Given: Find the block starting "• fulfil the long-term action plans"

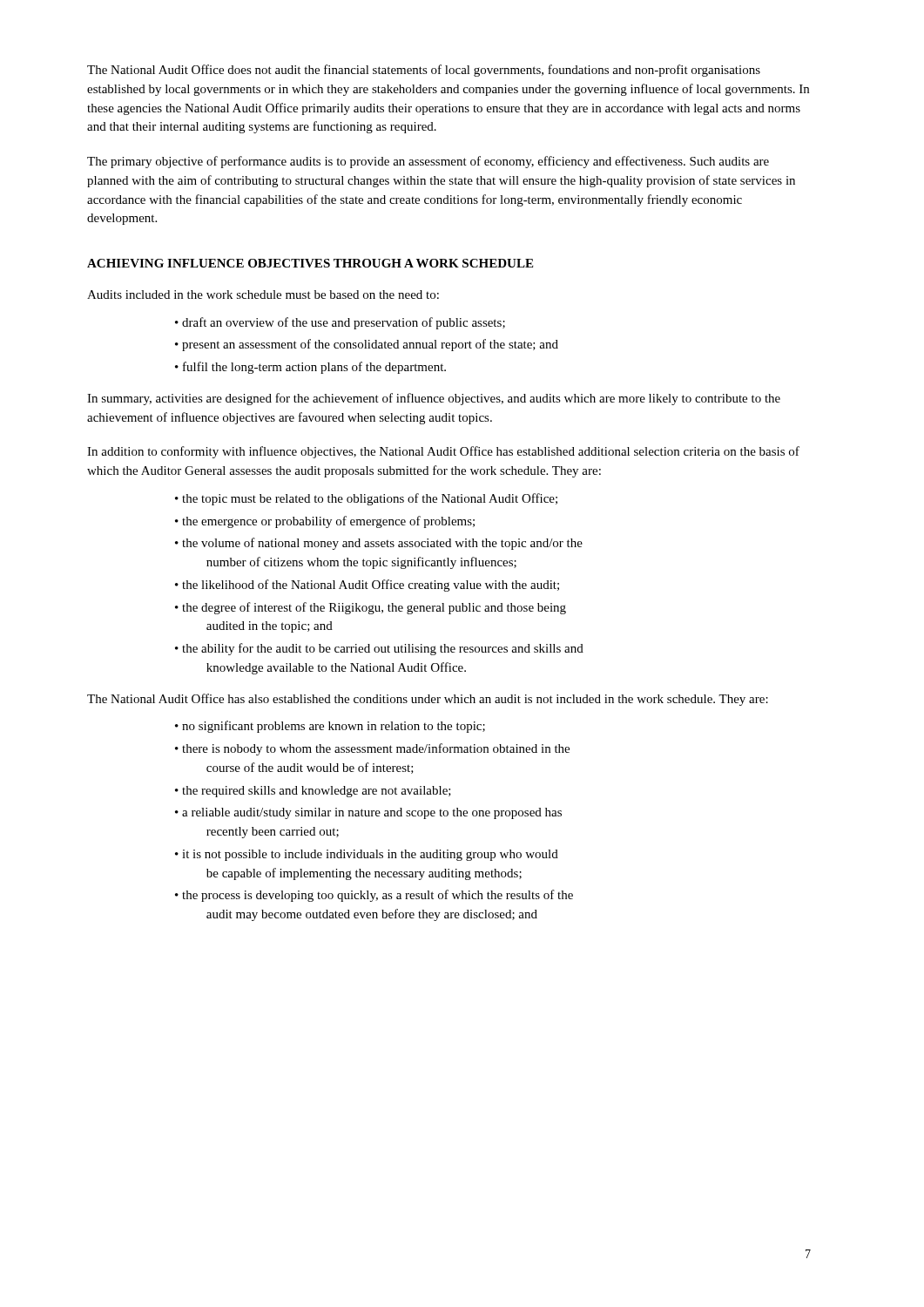Looking at the screenshot, I should coord(311,367).
